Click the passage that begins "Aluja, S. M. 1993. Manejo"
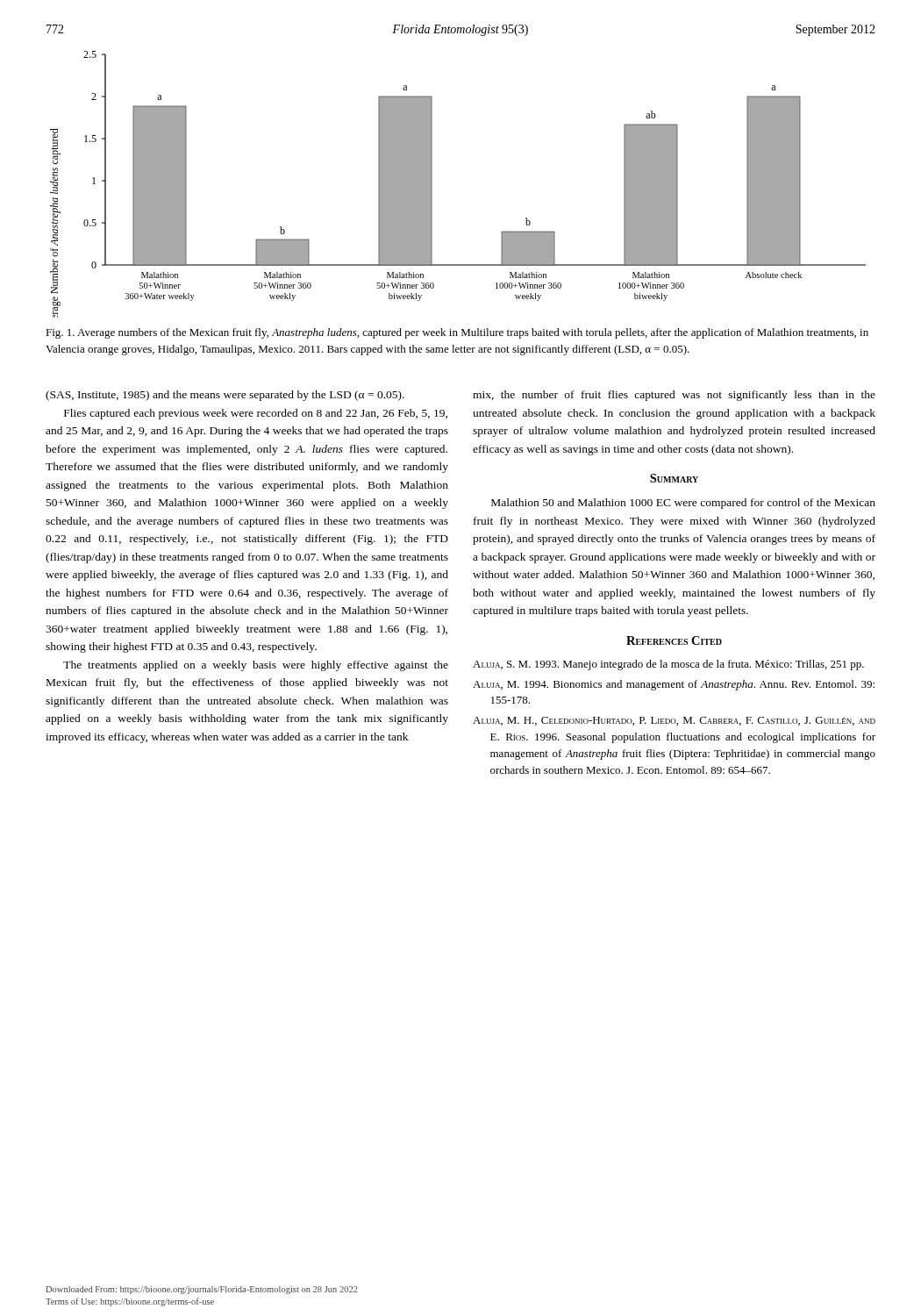The height and width of the screenshot is (1316, 921). pos(669,664)
